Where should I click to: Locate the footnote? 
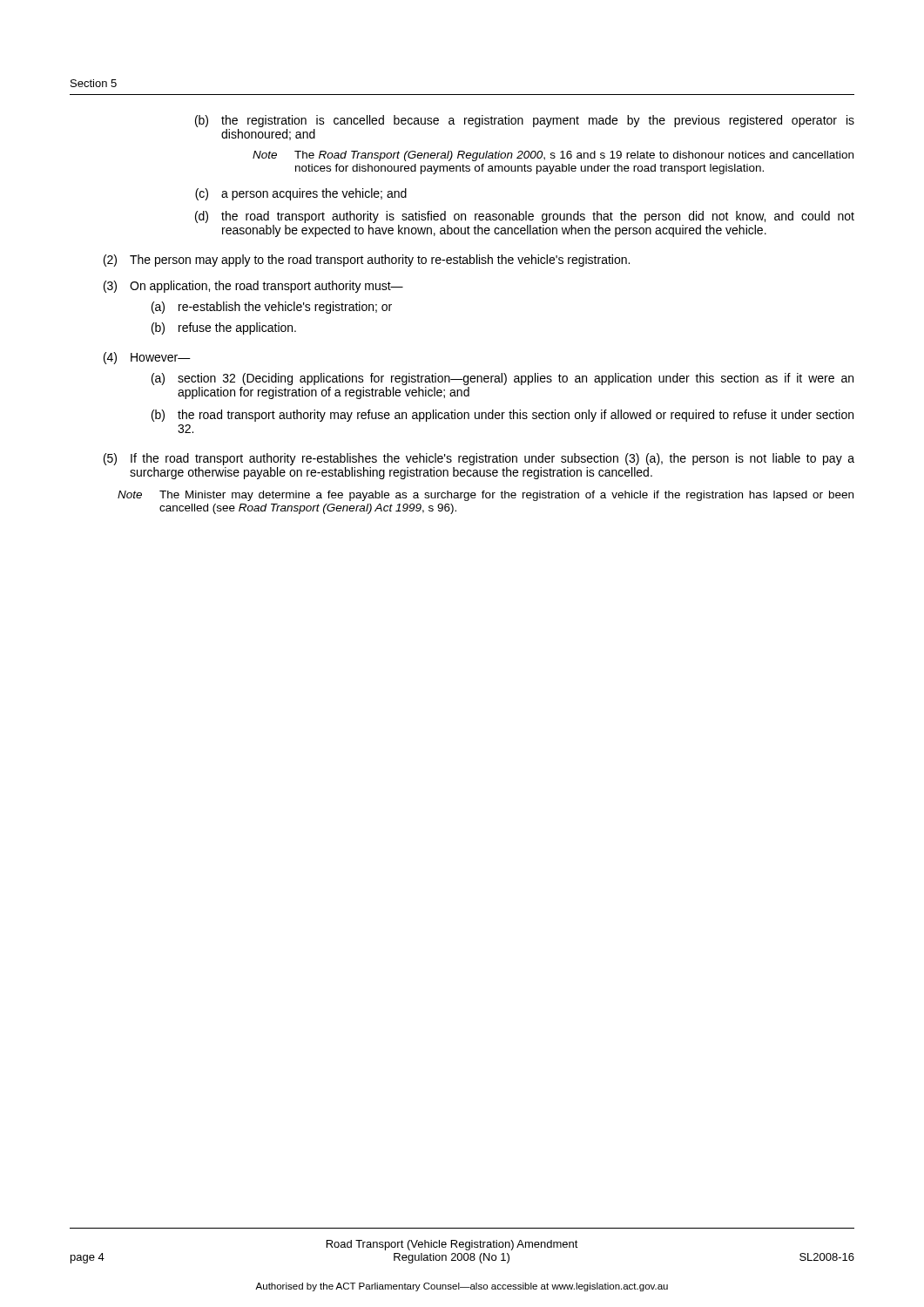tap(462, 1286)
